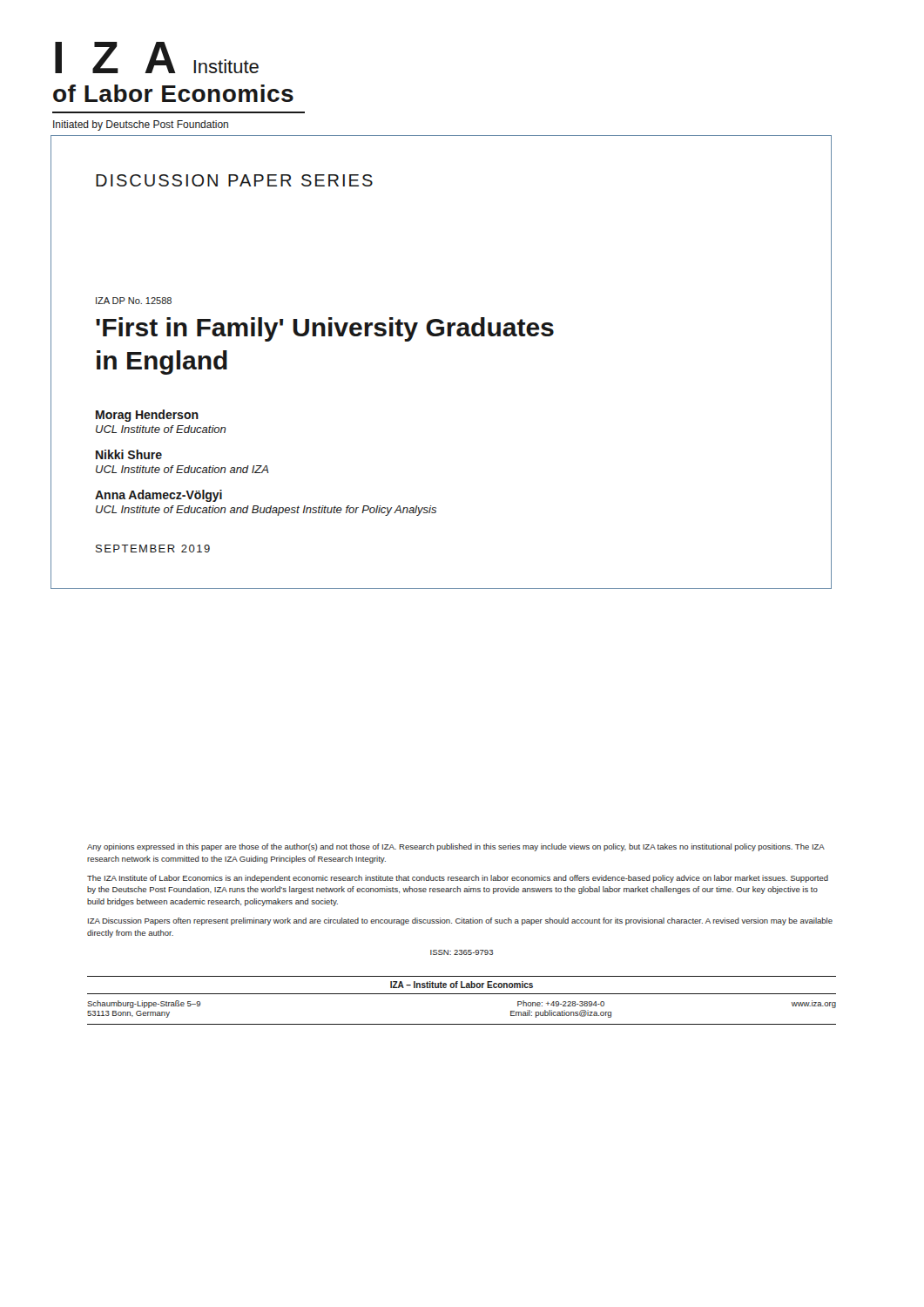Where does it say "IZA DP No. 12588"?

pyautogui.click(x=133, y=301)
